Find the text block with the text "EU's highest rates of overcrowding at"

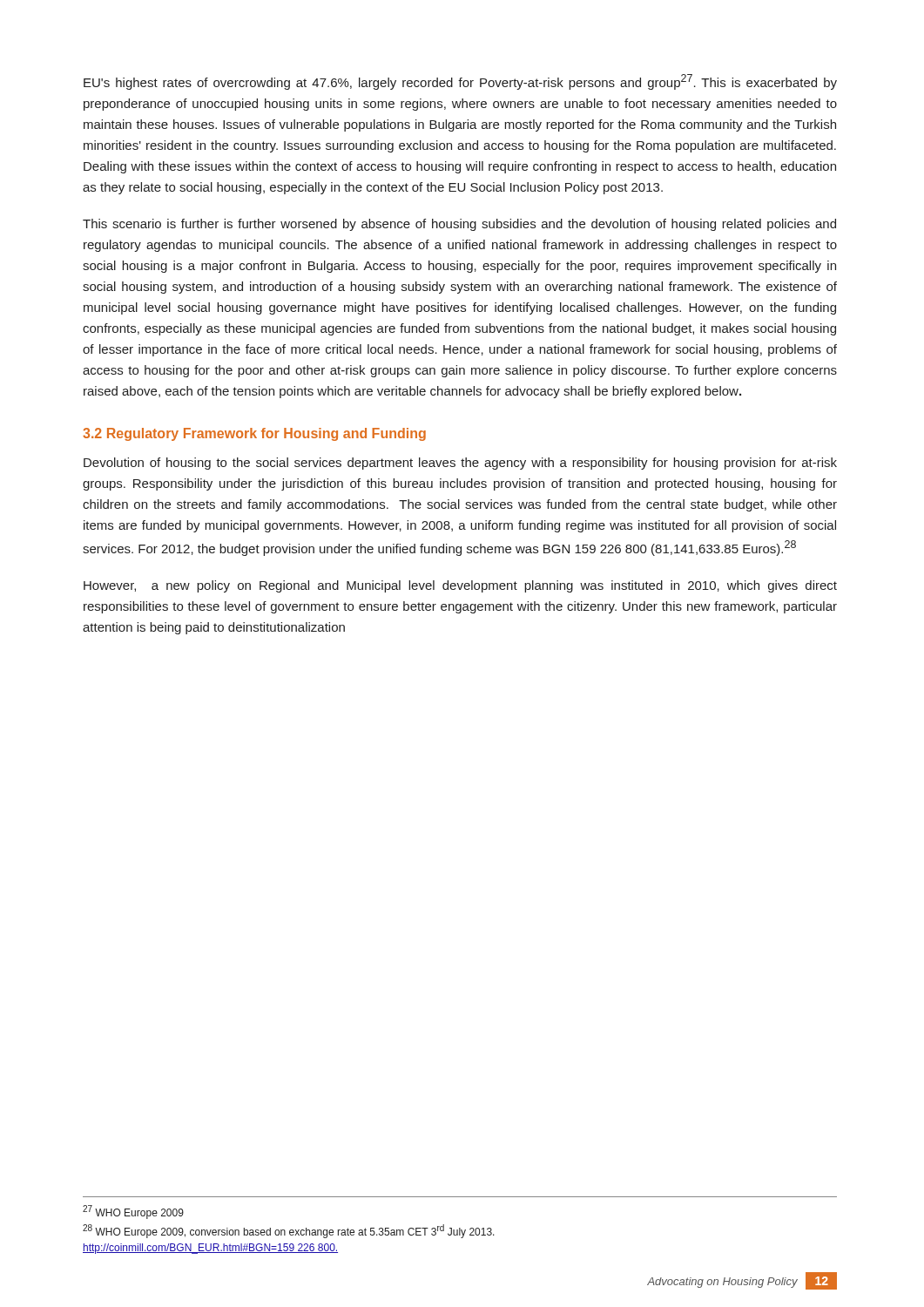(x=460, y=133)
